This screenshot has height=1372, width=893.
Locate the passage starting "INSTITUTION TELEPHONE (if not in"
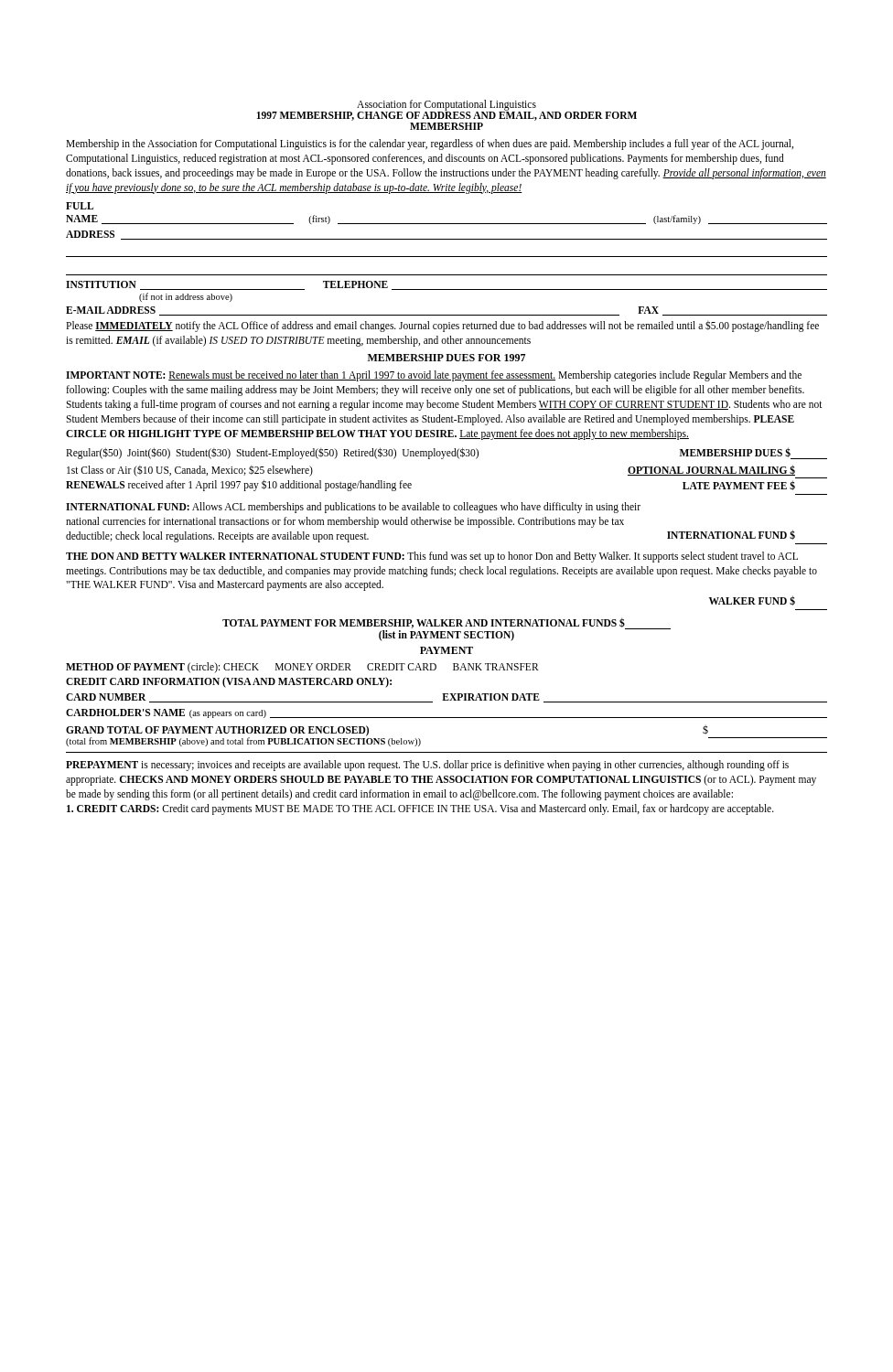446,290
